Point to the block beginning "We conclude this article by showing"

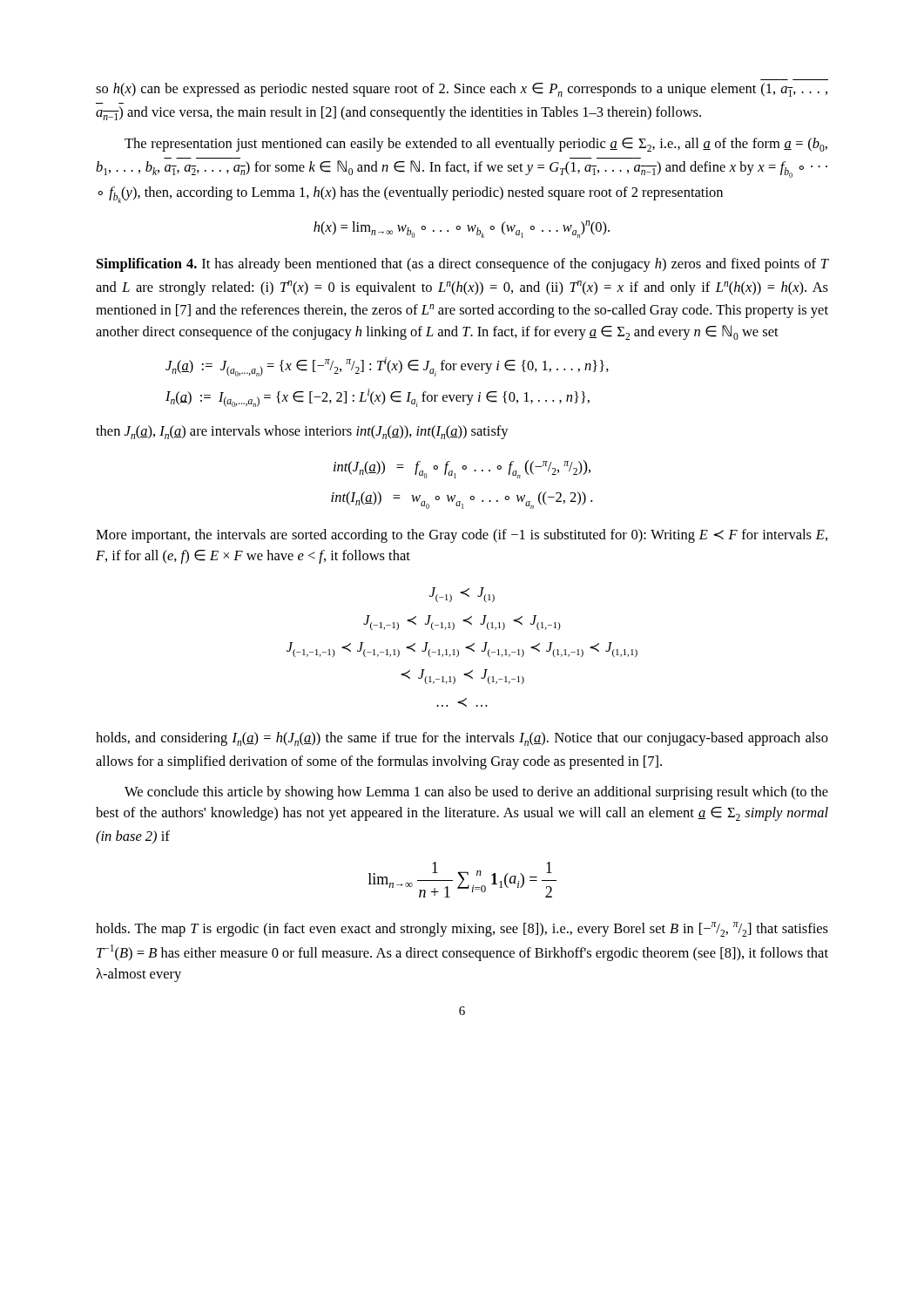(x=462, y=814)
